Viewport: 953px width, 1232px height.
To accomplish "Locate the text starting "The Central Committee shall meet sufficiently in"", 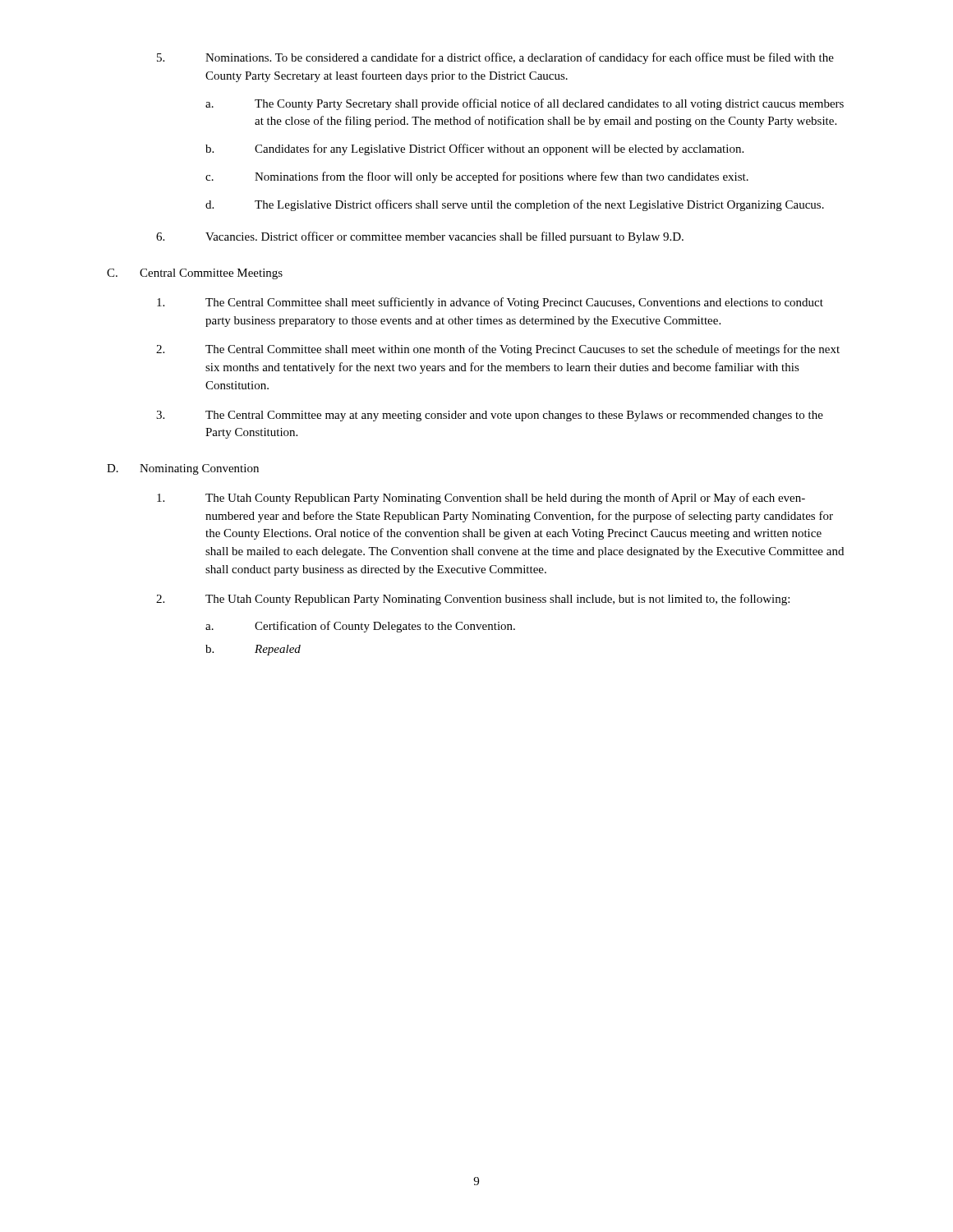I will (x=501, y=312).
